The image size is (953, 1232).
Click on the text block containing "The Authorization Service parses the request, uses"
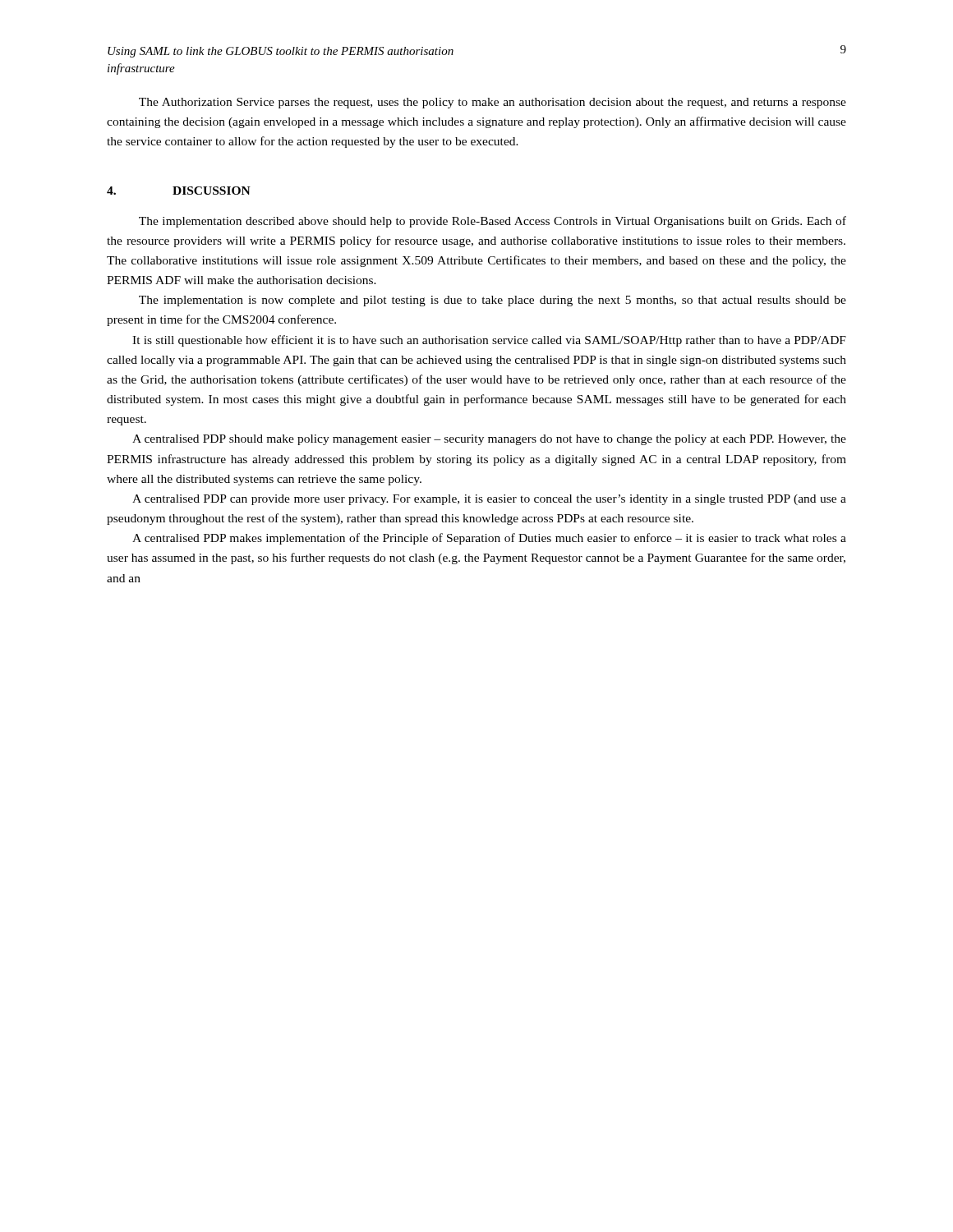tap(476, 121)
